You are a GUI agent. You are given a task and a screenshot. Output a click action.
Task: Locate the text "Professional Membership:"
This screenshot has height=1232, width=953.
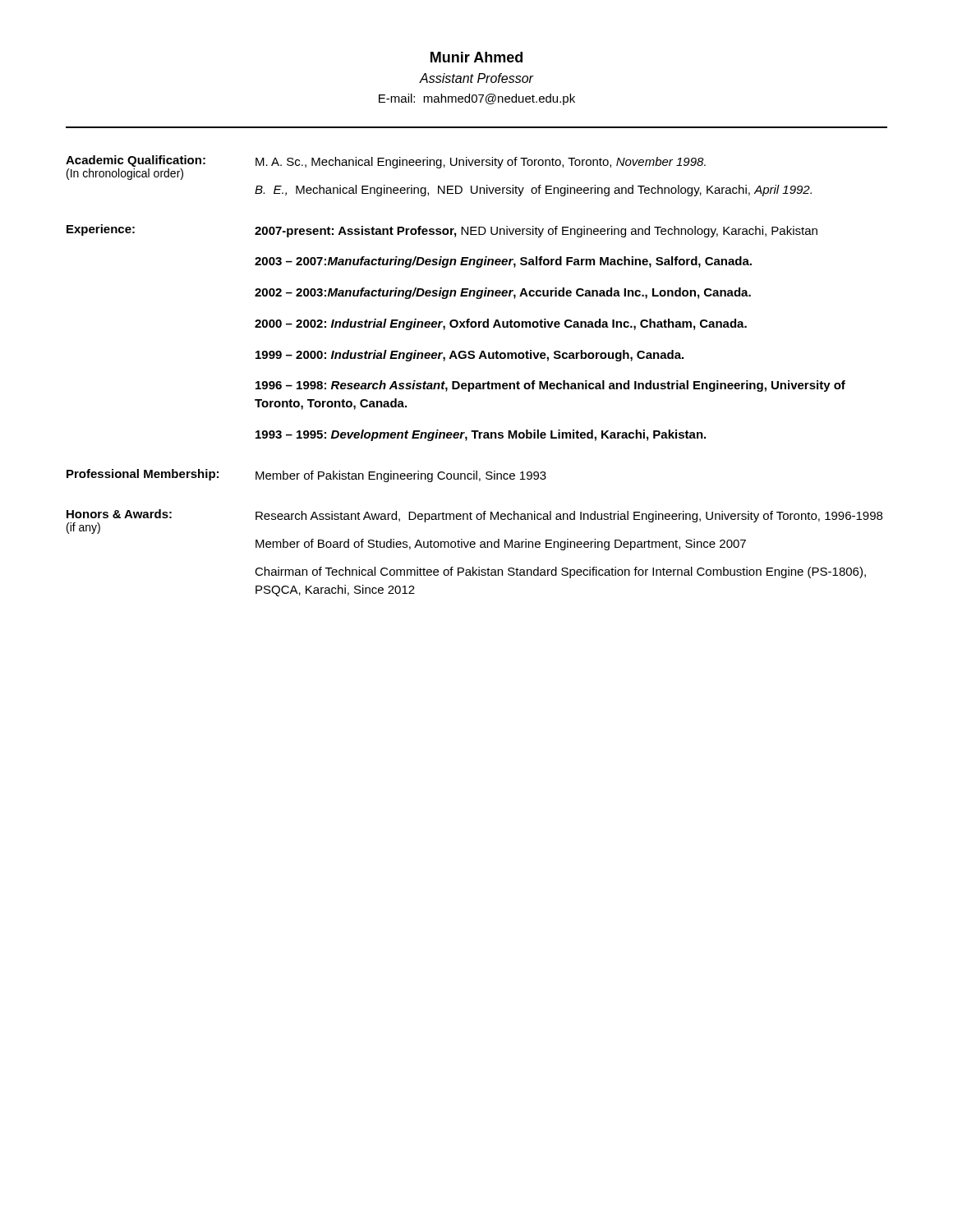[x=143, y=473]
